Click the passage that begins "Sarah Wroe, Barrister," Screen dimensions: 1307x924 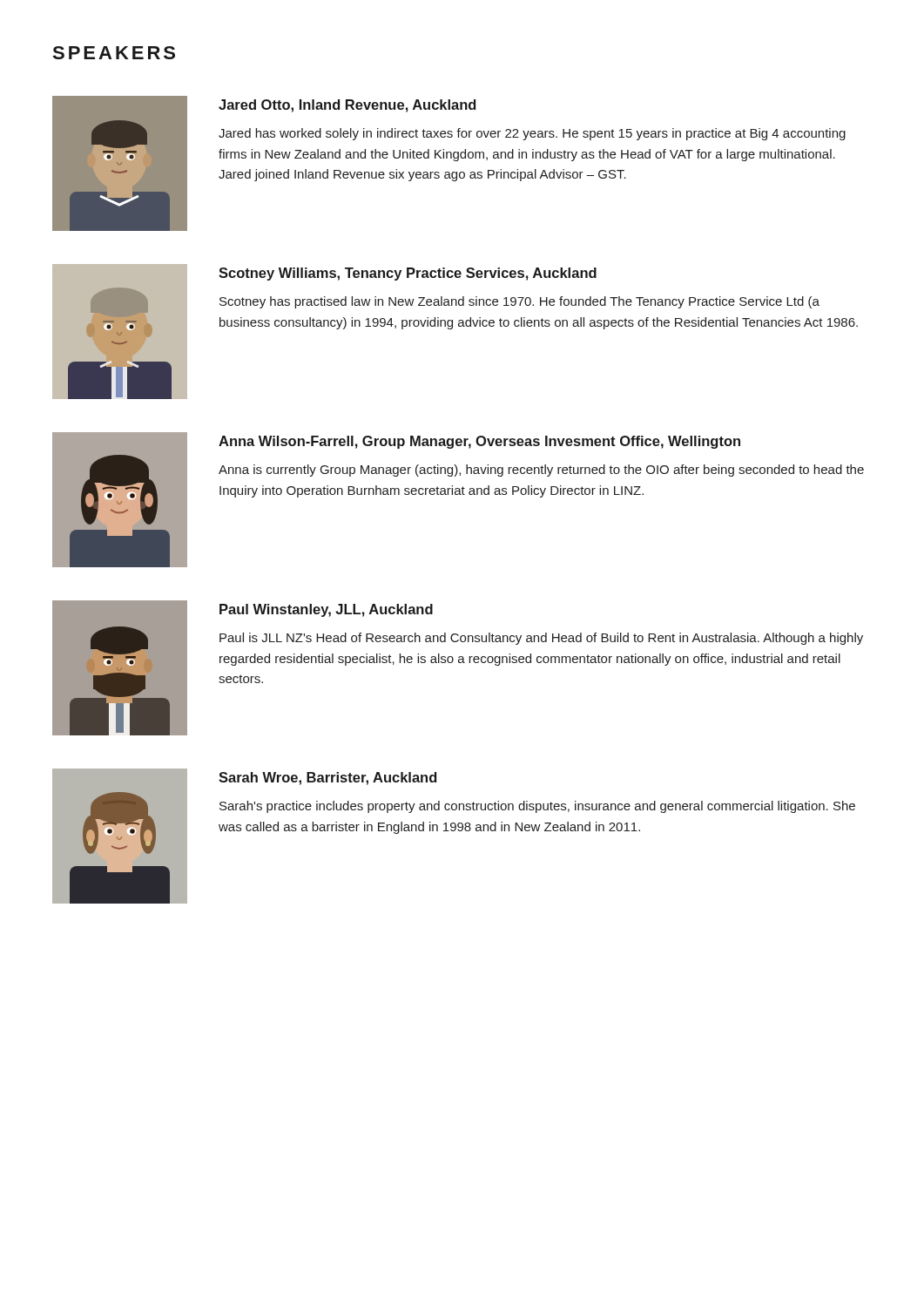click(328, 777)
